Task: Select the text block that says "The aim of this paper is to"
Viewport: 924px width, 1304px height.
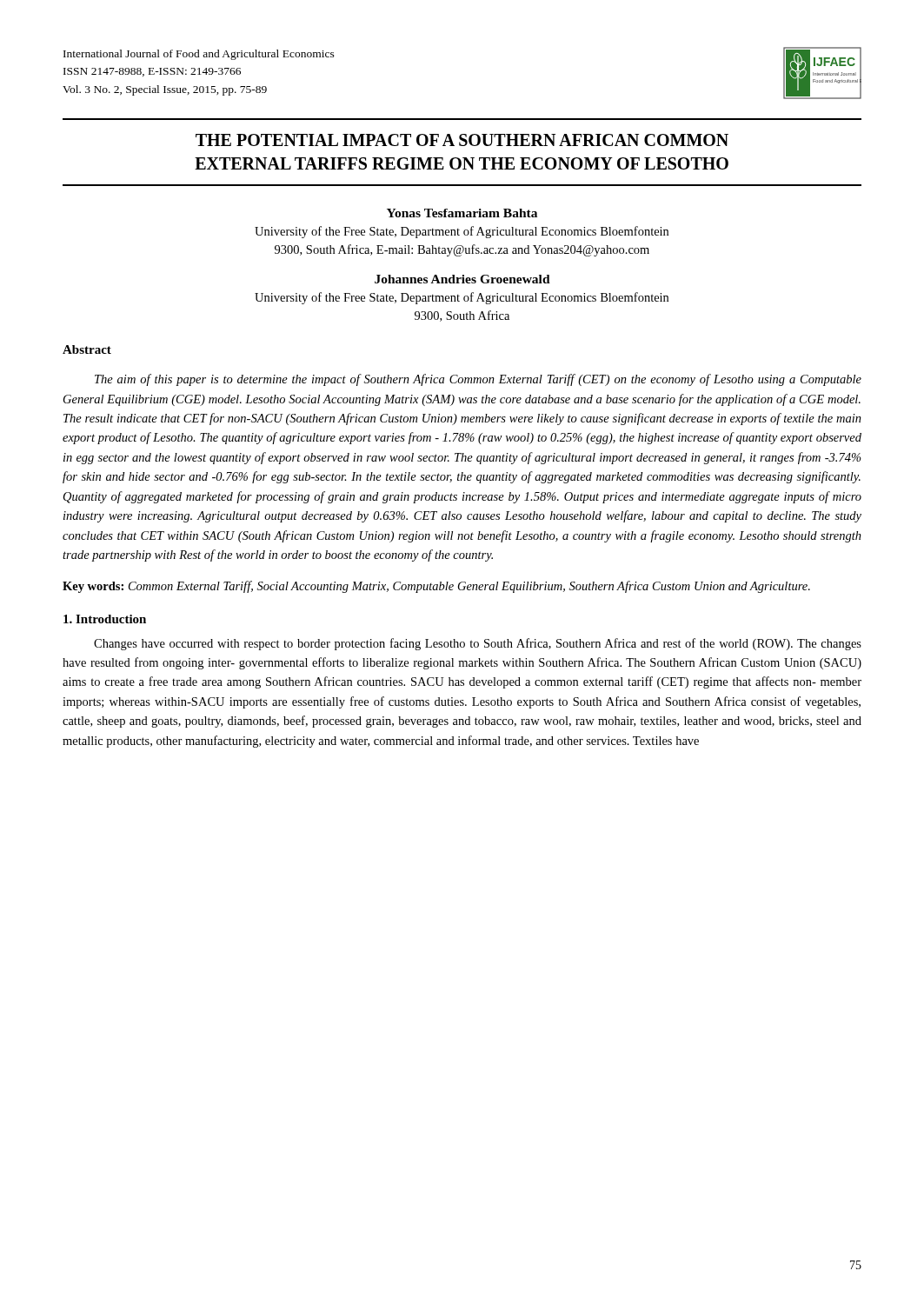Action: point(462,467)
